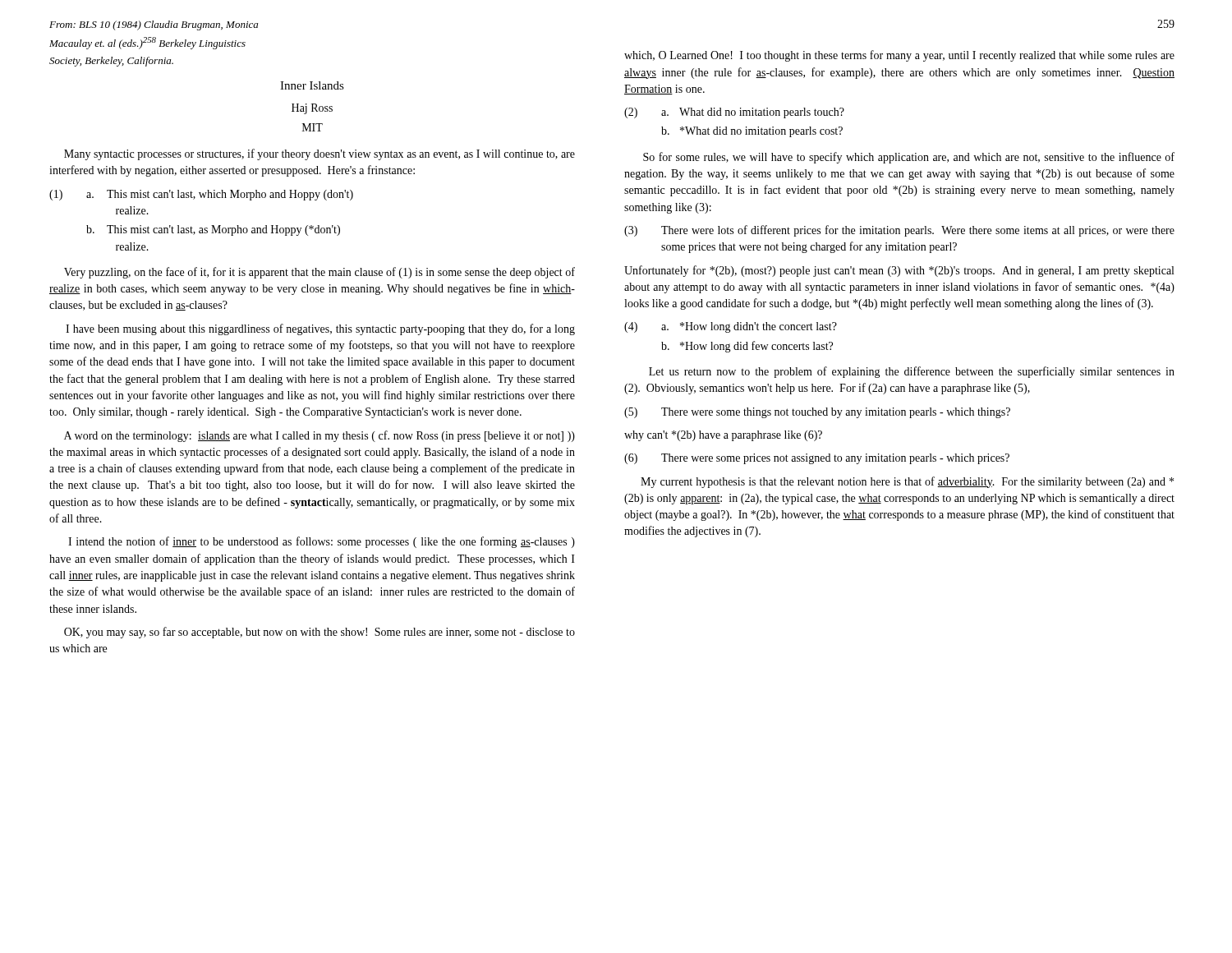Find the block starting "I intend the notion of inner to be"

click(x=312, y=575)
